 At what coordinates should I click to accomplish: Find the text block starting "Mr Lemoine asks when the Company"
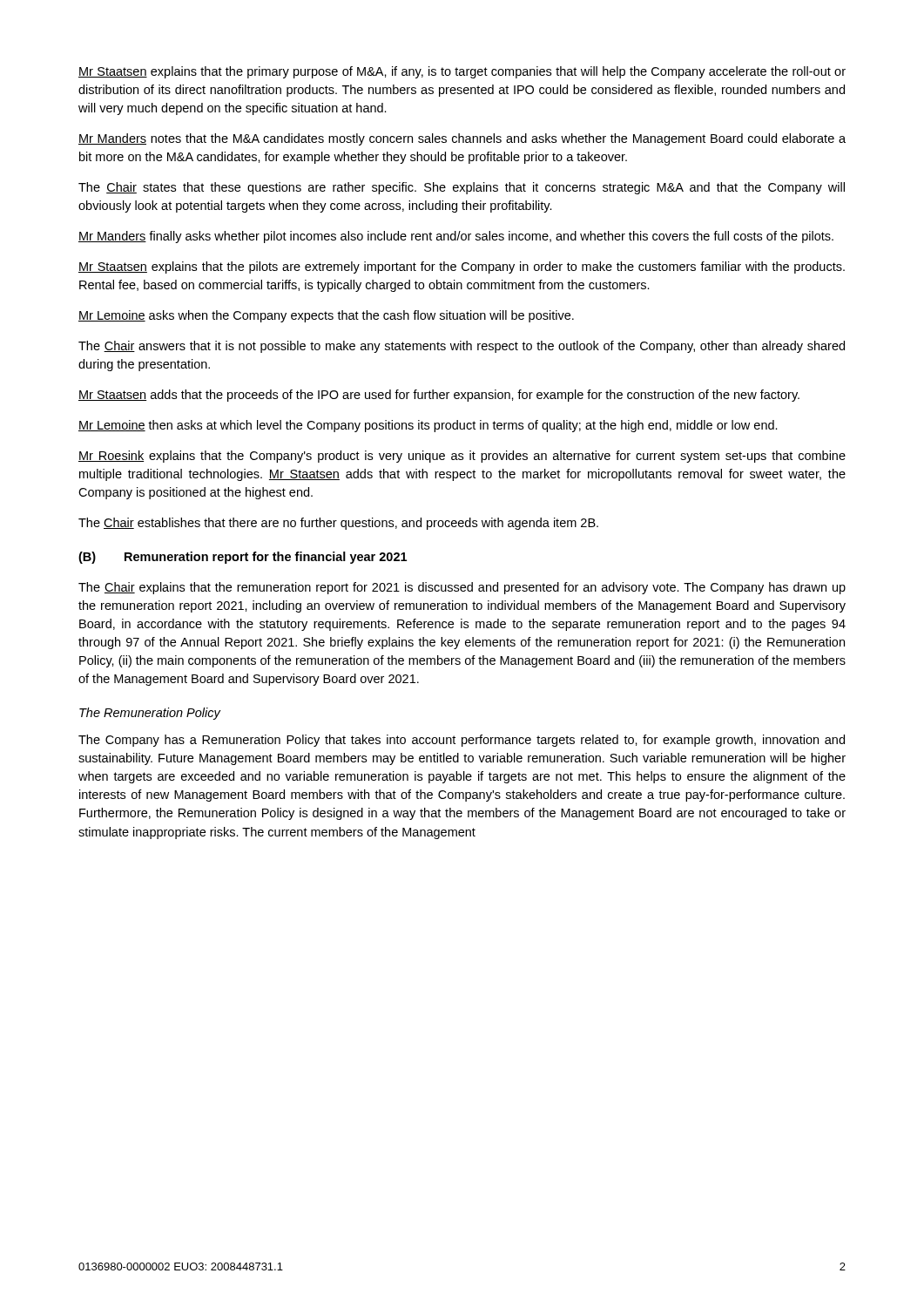click(326, 316)
